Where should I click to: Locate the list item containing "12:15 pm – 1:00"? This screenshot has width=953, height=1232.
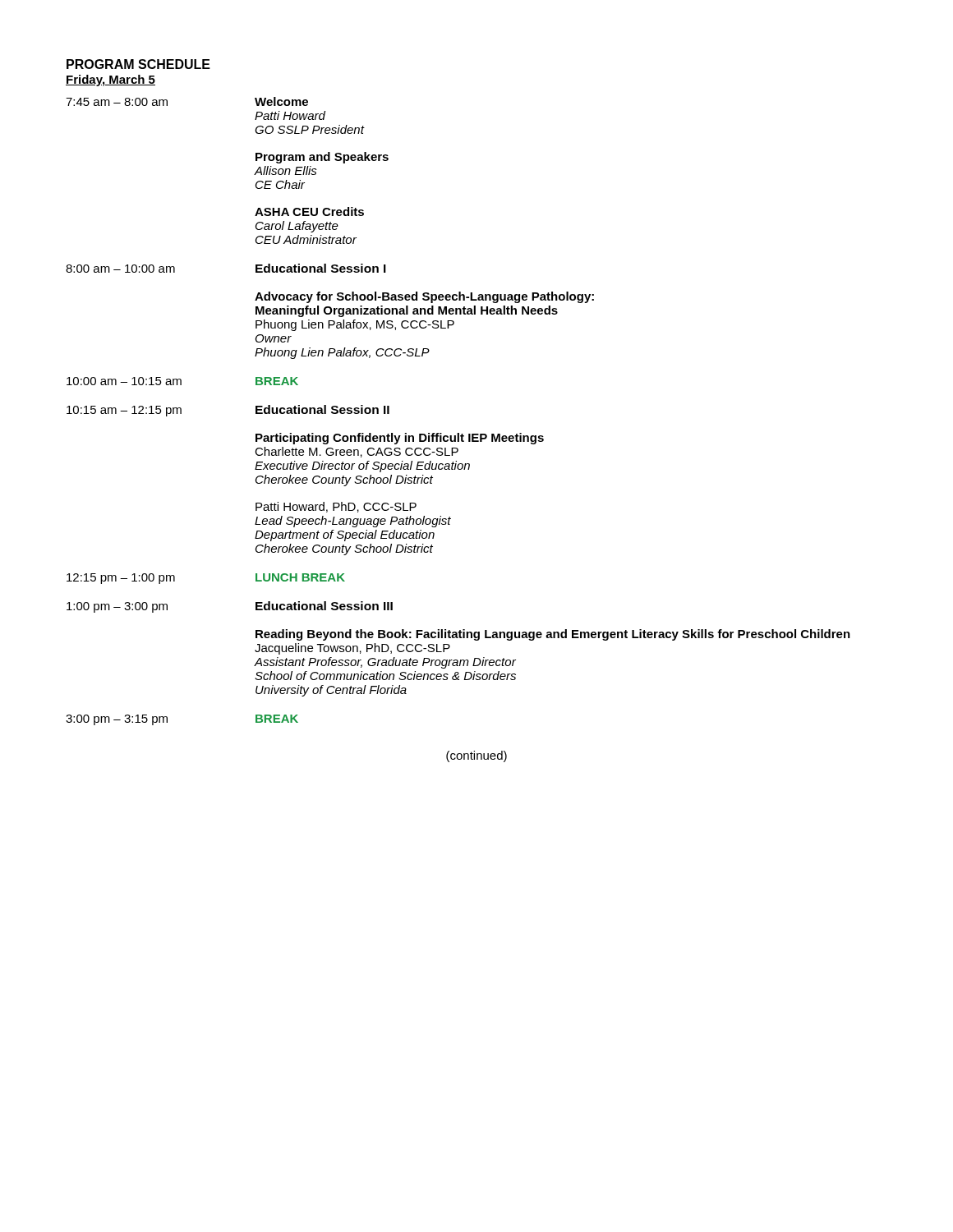112,579
